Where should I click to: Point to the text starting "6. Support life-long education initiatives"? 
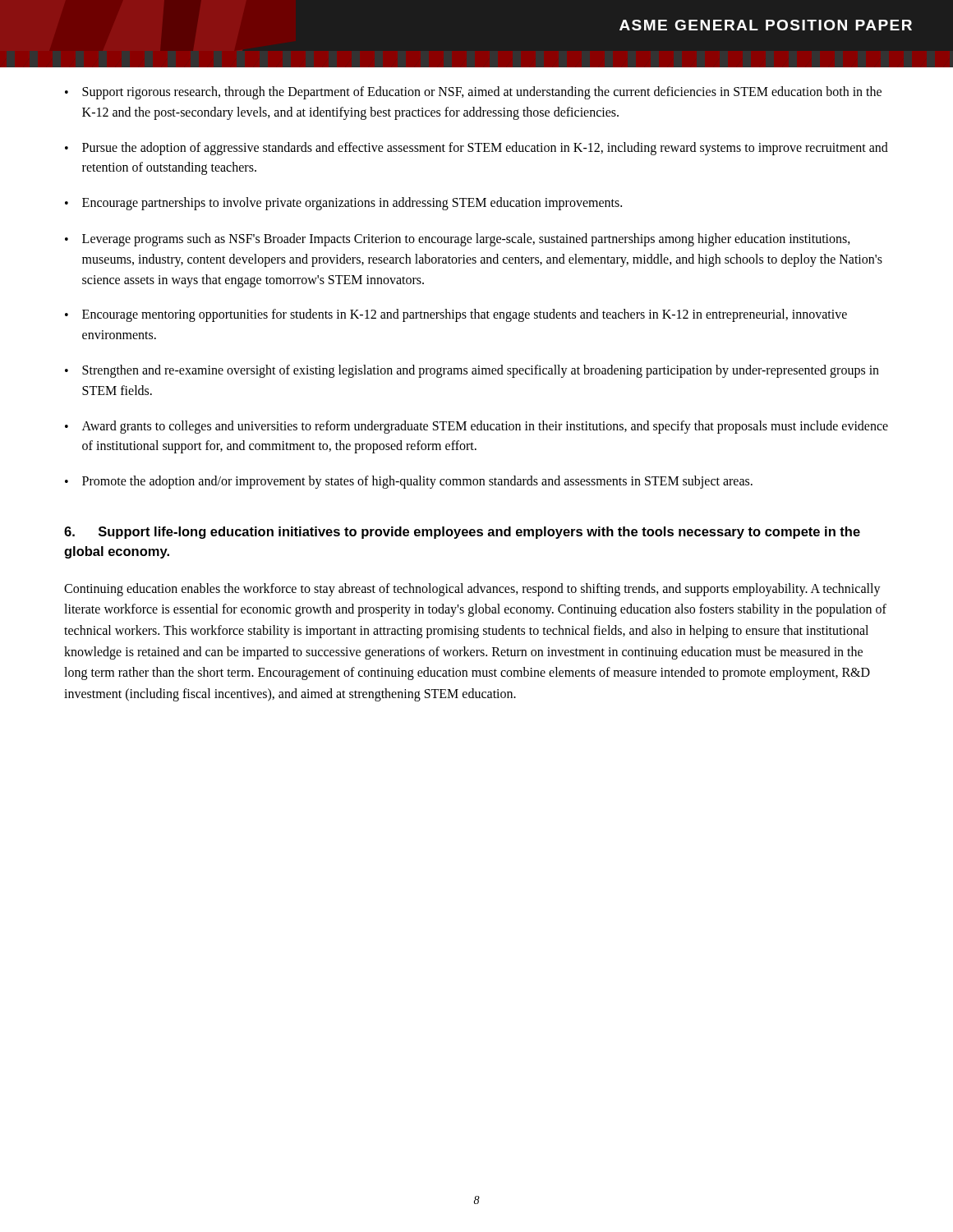click(x=462, y=541)
